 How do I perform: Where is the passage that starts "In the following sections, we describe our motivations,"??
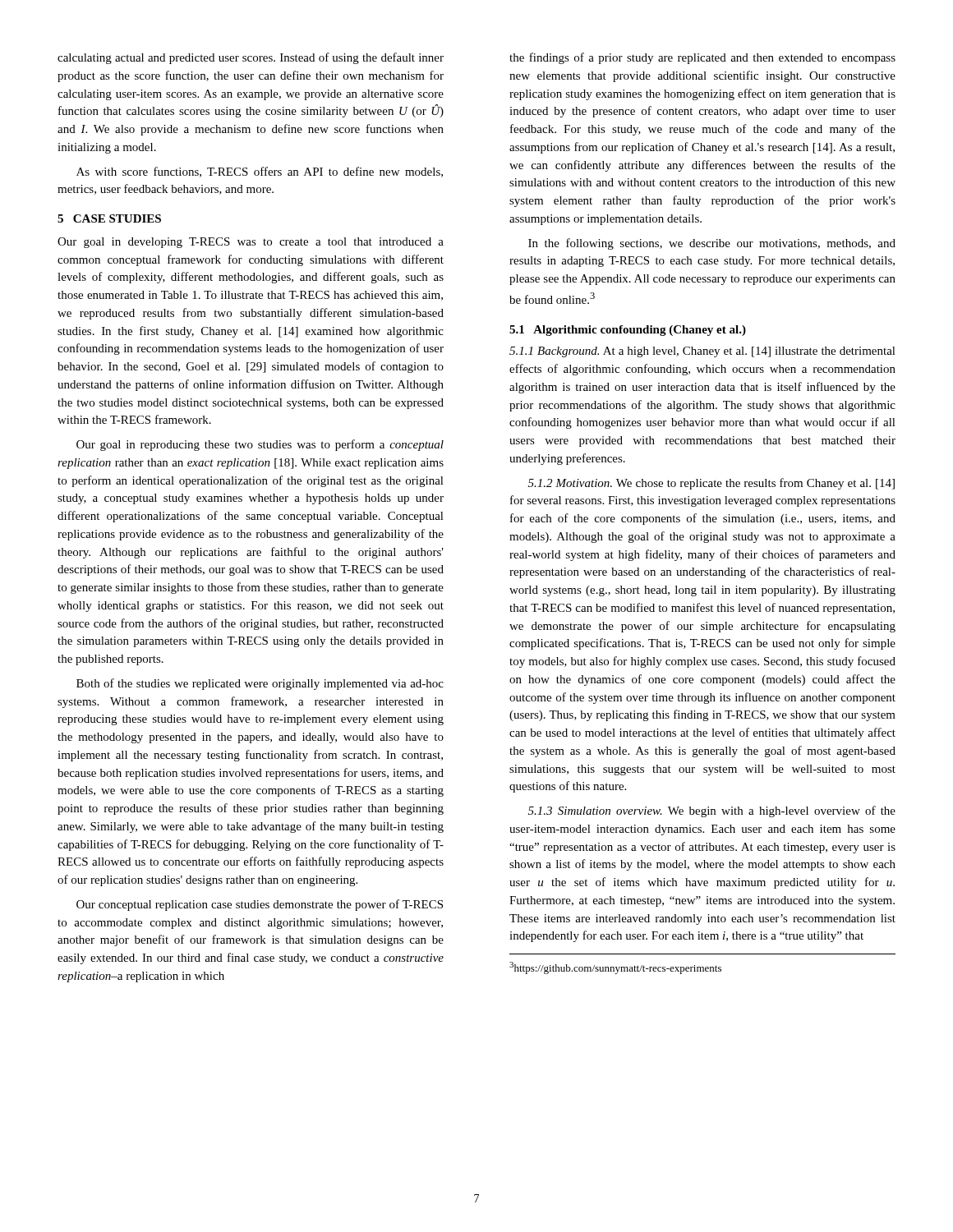point(702,272)
